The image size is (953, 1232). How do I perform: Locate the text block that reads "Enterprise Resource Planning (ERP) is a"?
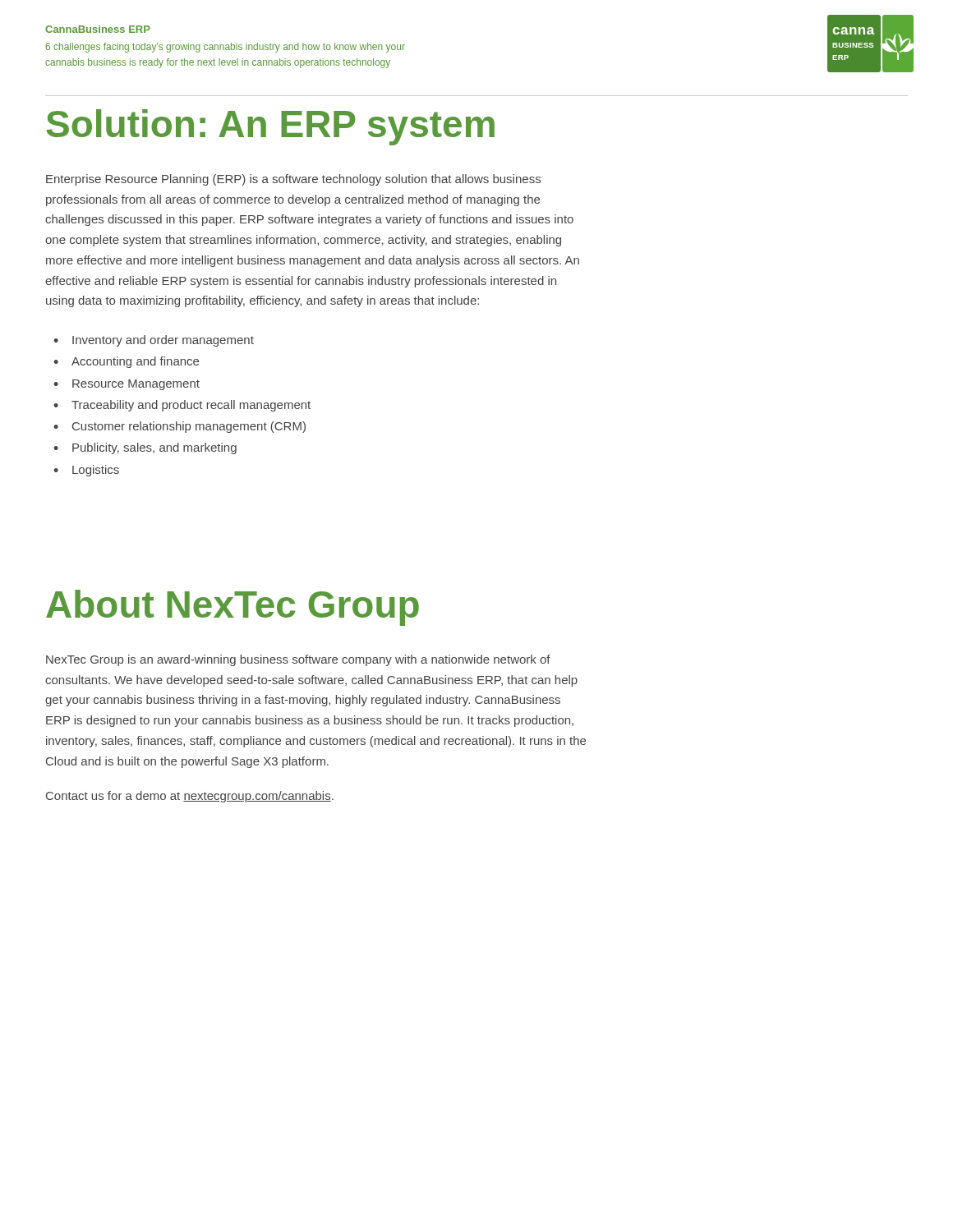pos(316,240)
